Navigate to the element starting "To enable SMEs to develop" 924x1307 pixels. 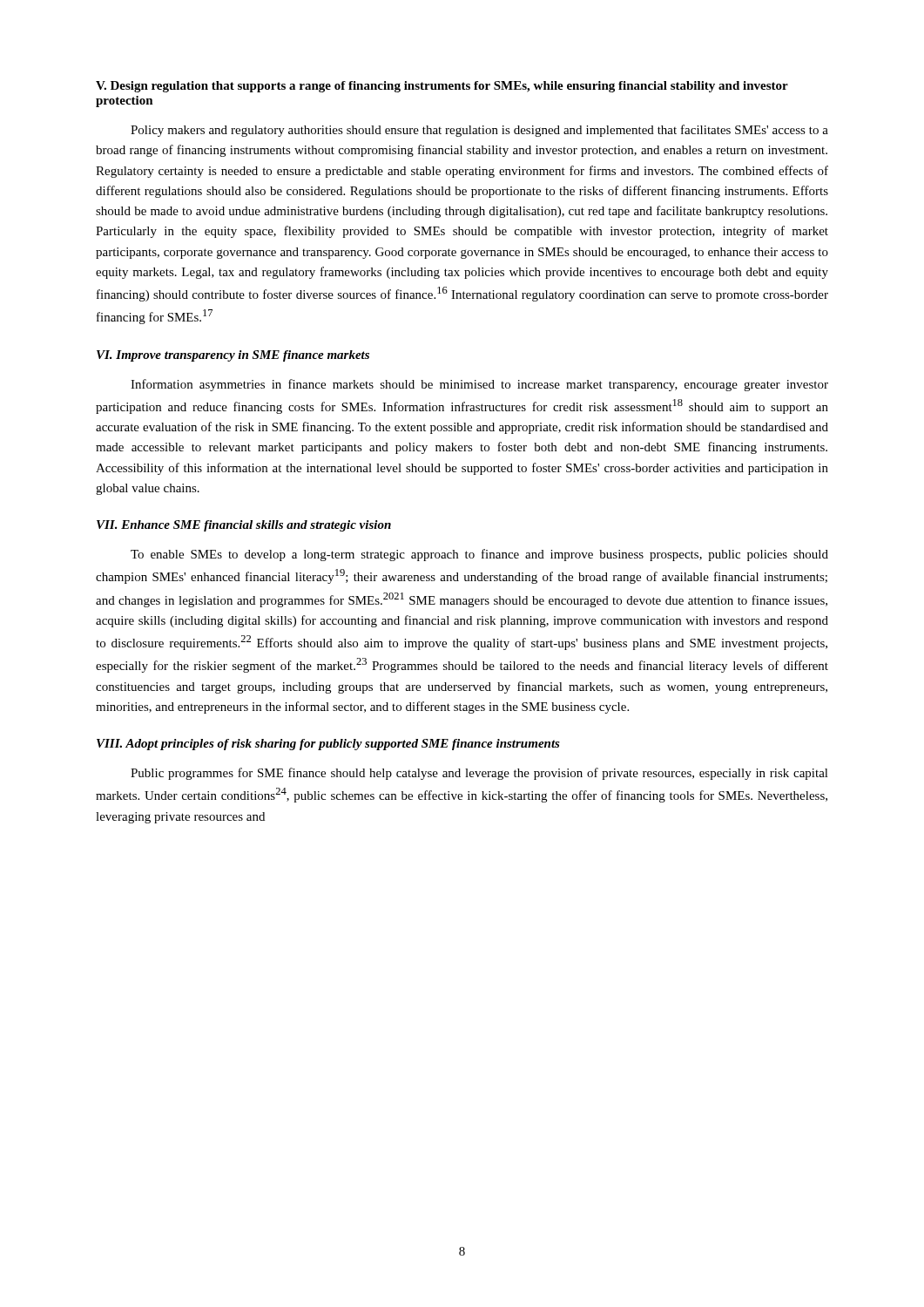pyautogui.click(x=462, y=630)
